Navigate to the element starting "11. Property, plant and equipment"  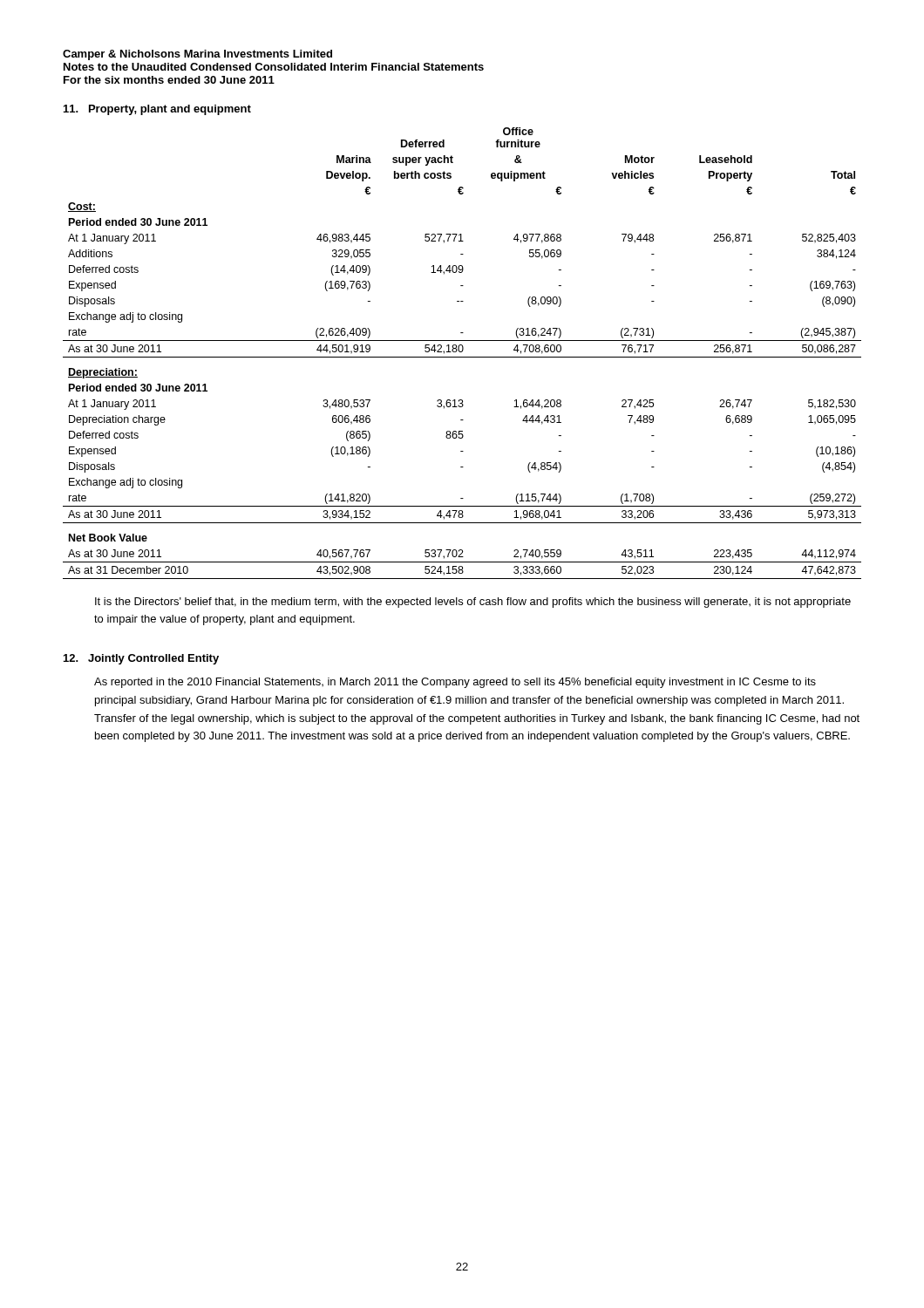(157, 109)
